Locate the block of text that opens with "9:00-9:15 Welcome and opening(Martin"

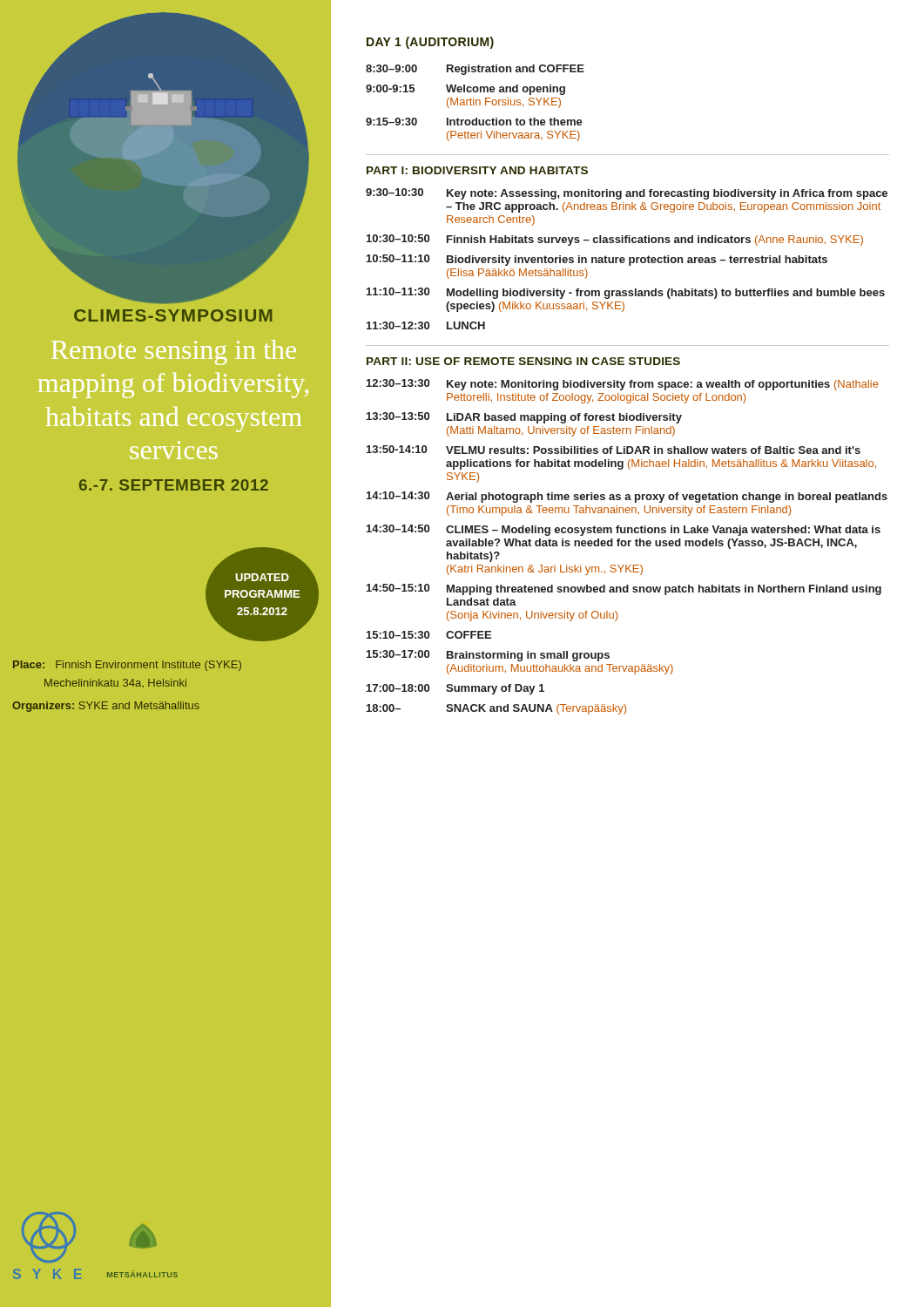coord(465,90)
